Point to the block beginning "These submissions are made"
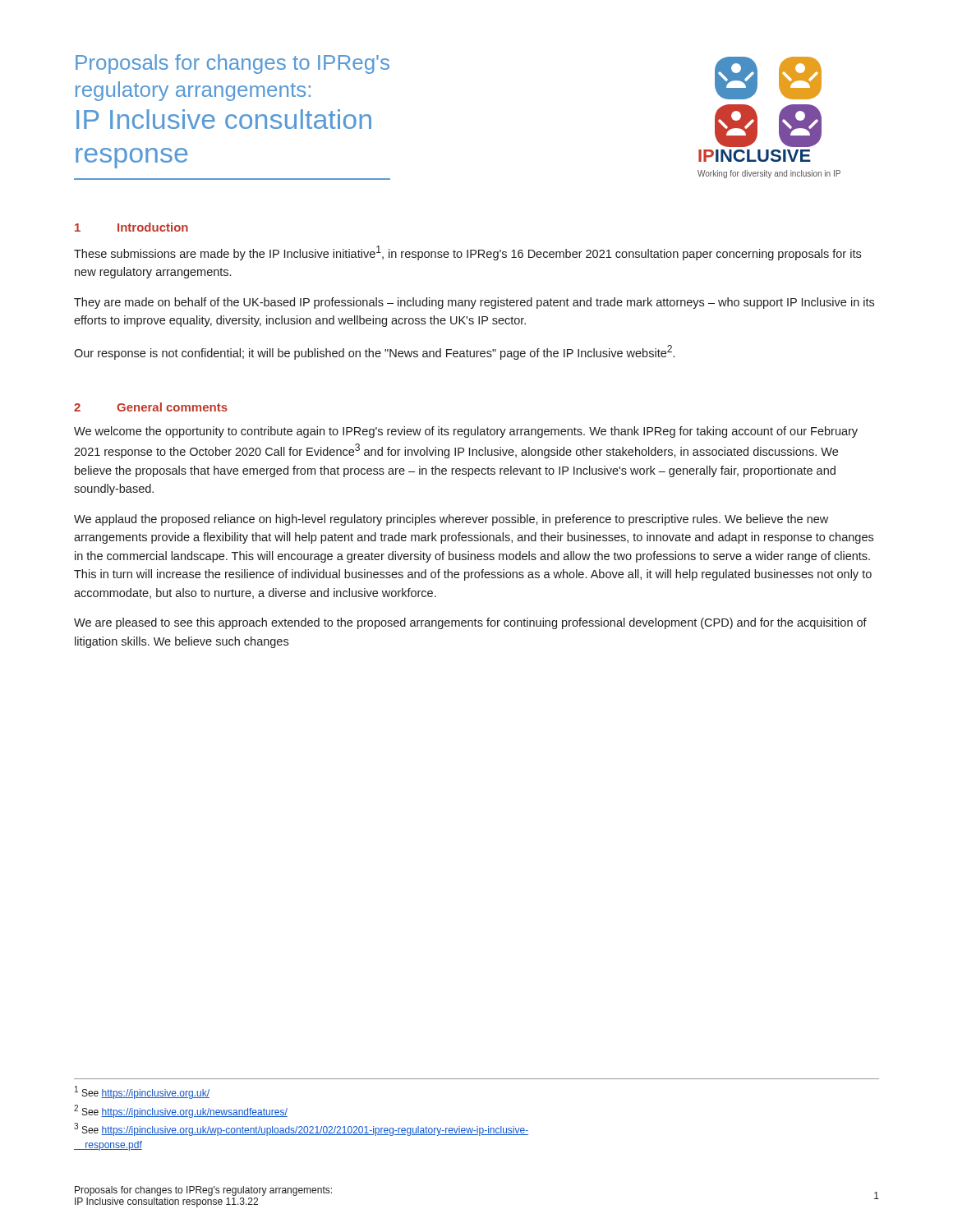 [468, 261]
